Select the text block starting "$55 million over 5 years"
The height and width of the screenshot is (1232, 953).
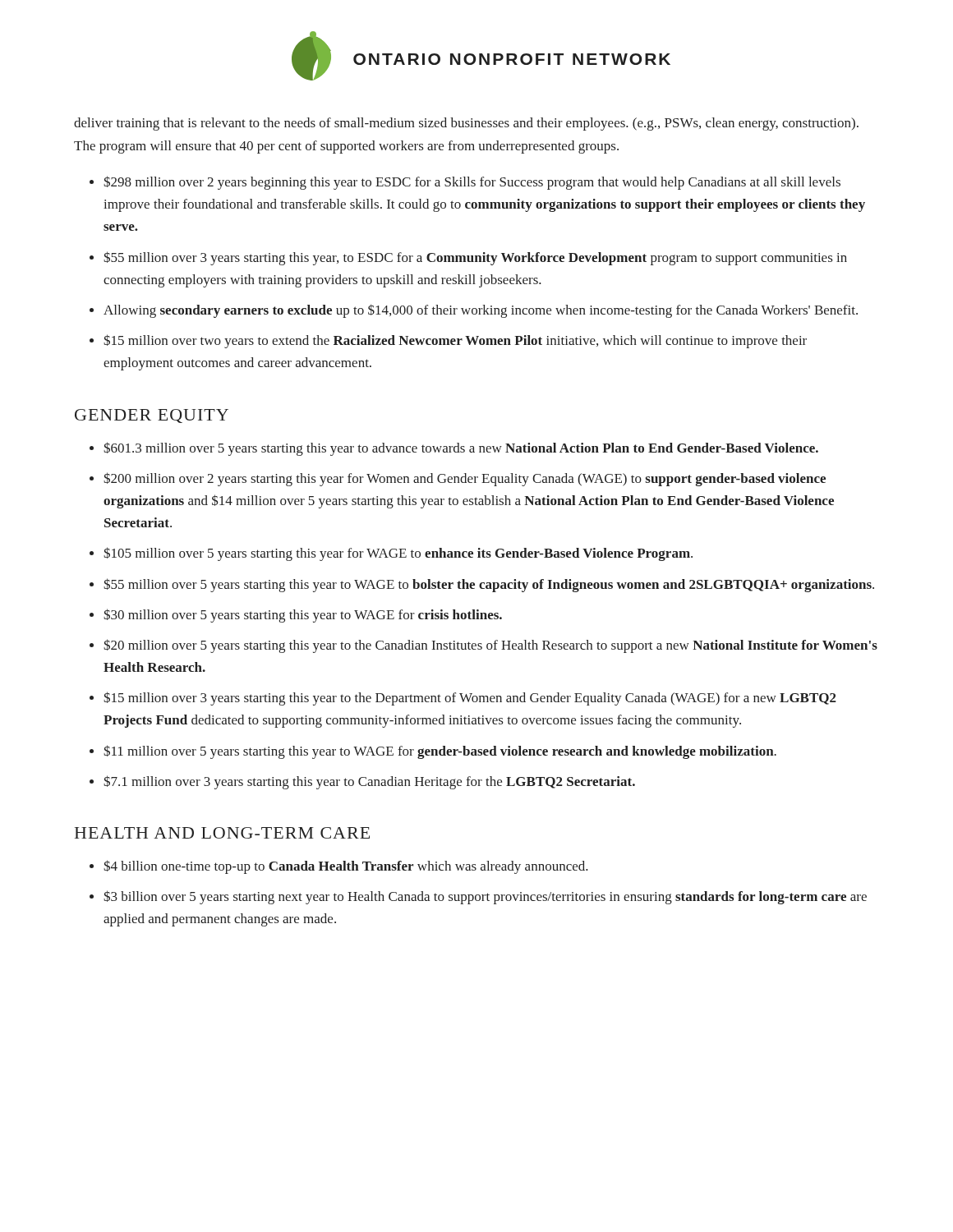pyautogui.click(x=489, y=584)
